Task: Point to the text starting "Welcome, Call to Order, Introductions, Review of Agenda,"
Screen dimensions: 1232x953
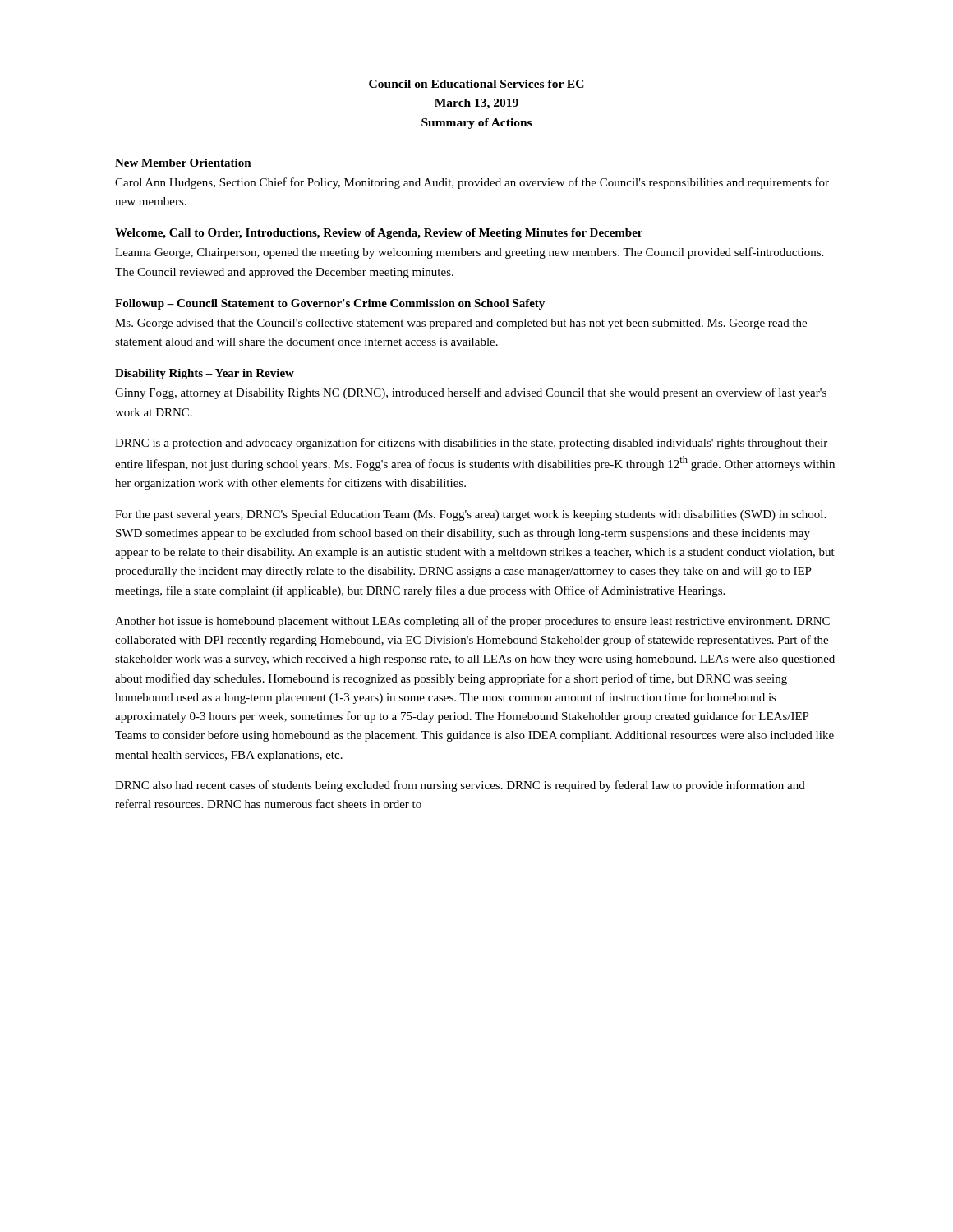Action: (x=379, y=233)
